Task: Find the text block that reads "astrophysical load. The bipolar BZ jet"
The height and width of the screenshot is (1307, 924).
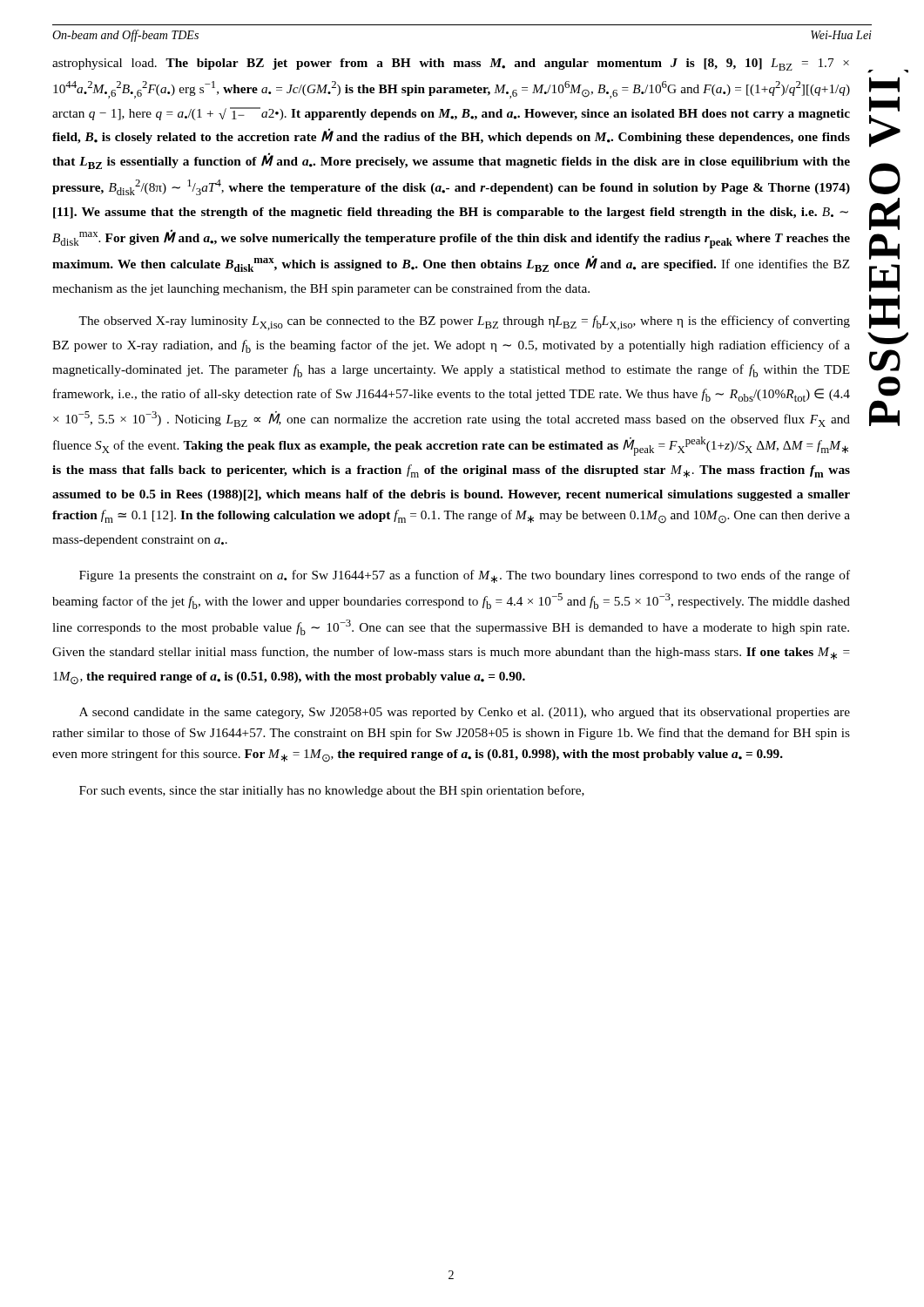Action: click(451, 426)
